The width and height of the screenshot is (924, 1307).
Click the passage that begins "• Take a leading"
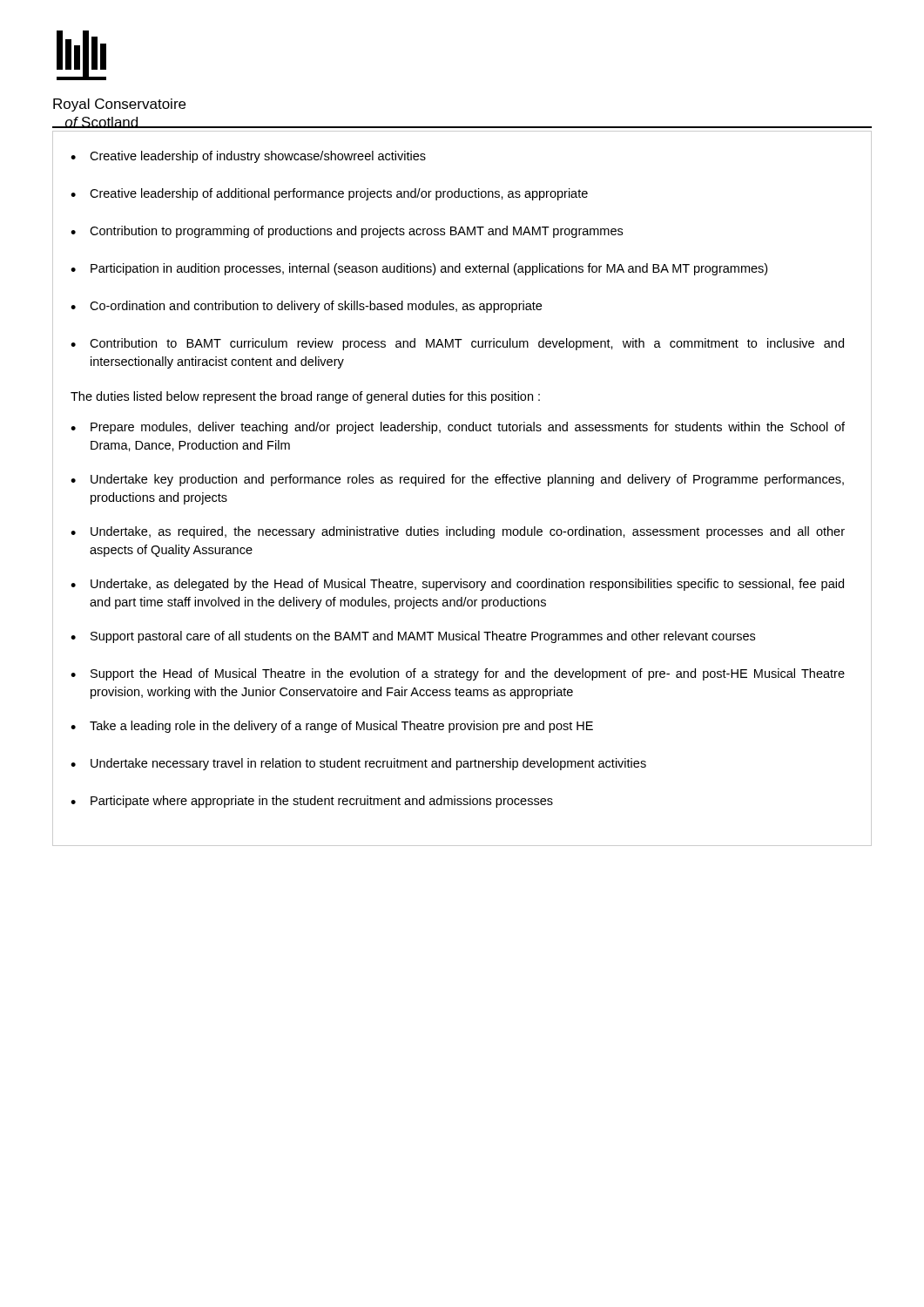[458, 728]
